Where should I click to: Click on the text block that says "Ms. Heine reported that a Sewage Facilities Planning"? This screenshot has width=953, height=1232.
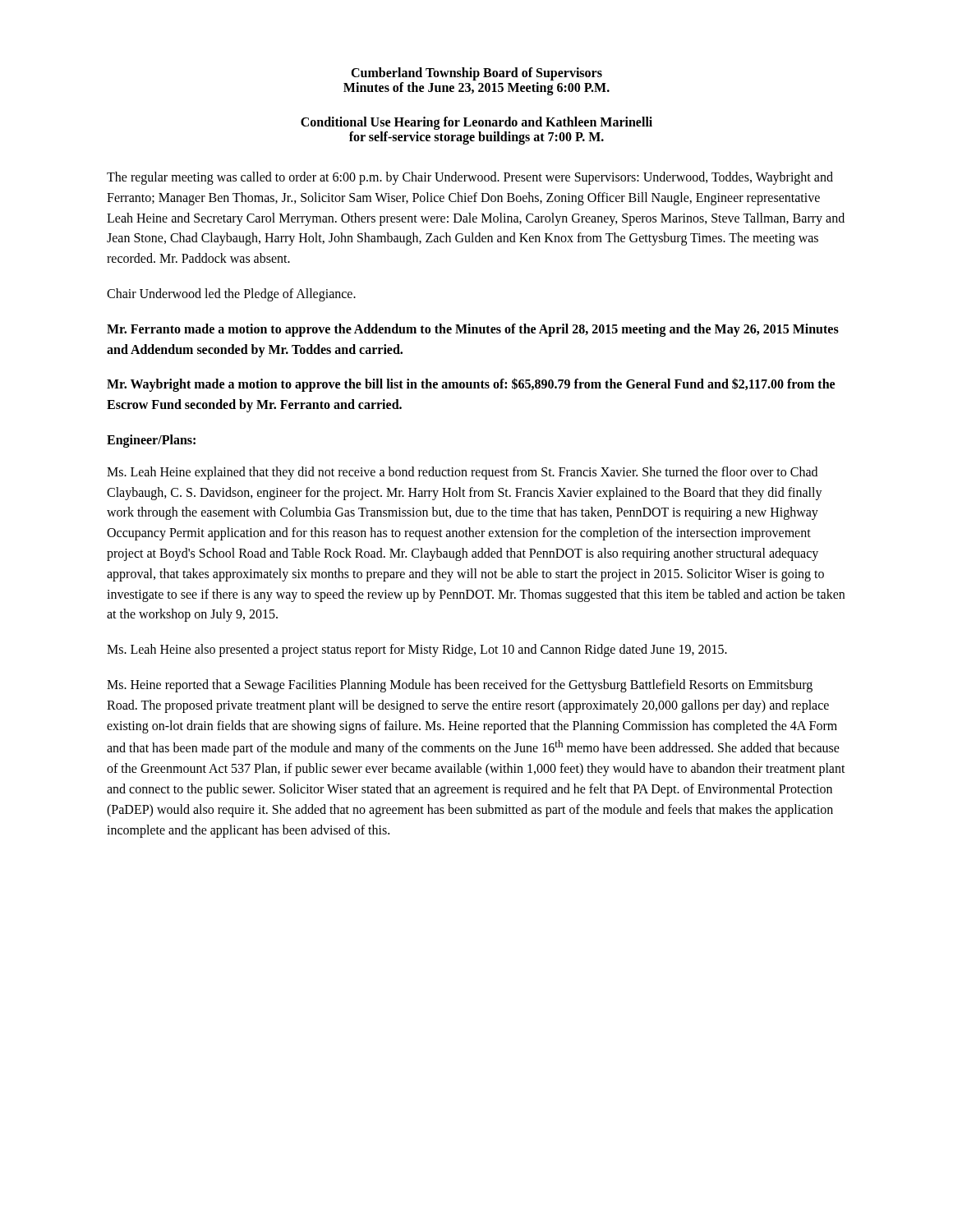(476, 757)
